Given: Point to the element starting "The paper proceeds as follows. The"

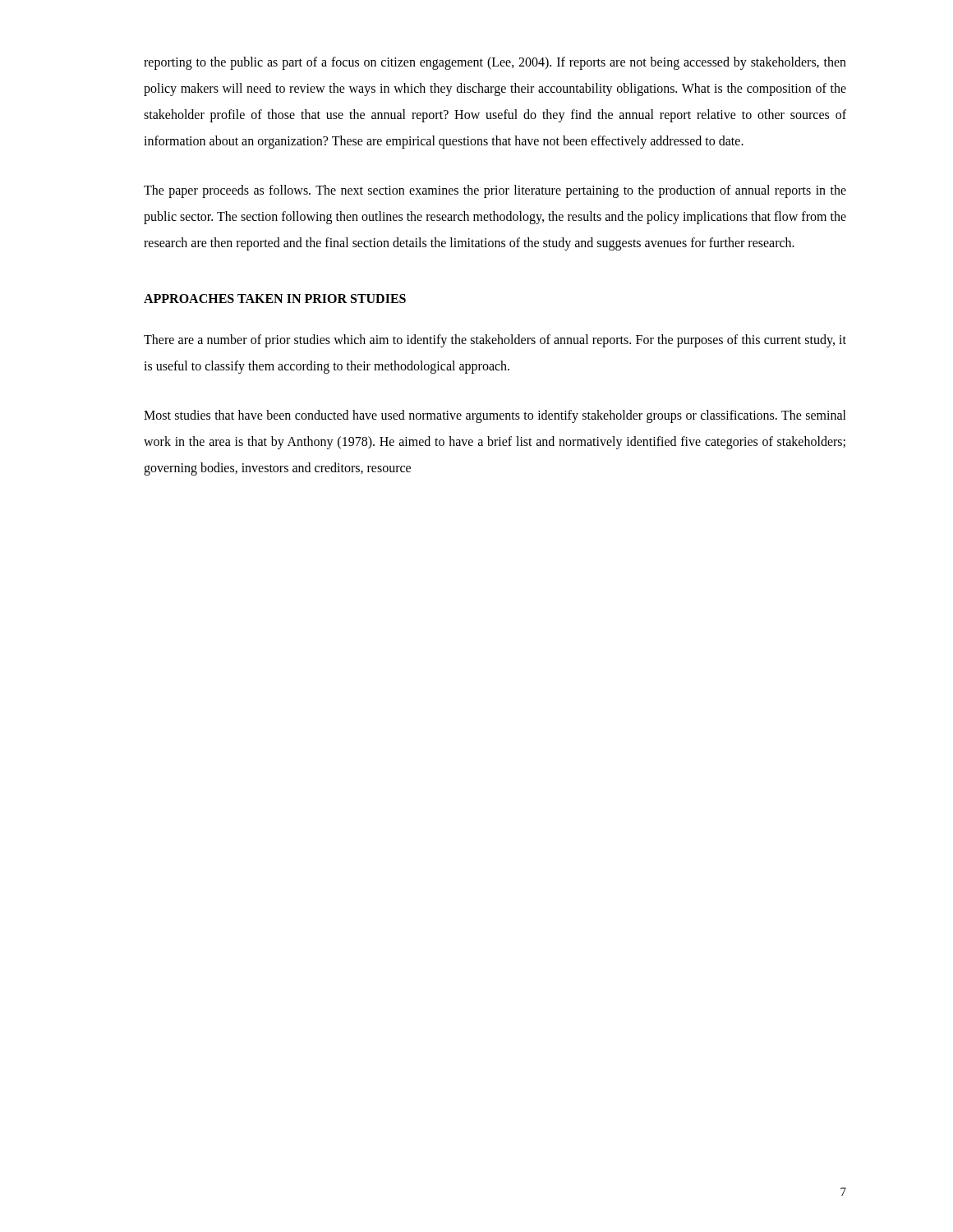Looking at the screenshot, I should point(495,216).
